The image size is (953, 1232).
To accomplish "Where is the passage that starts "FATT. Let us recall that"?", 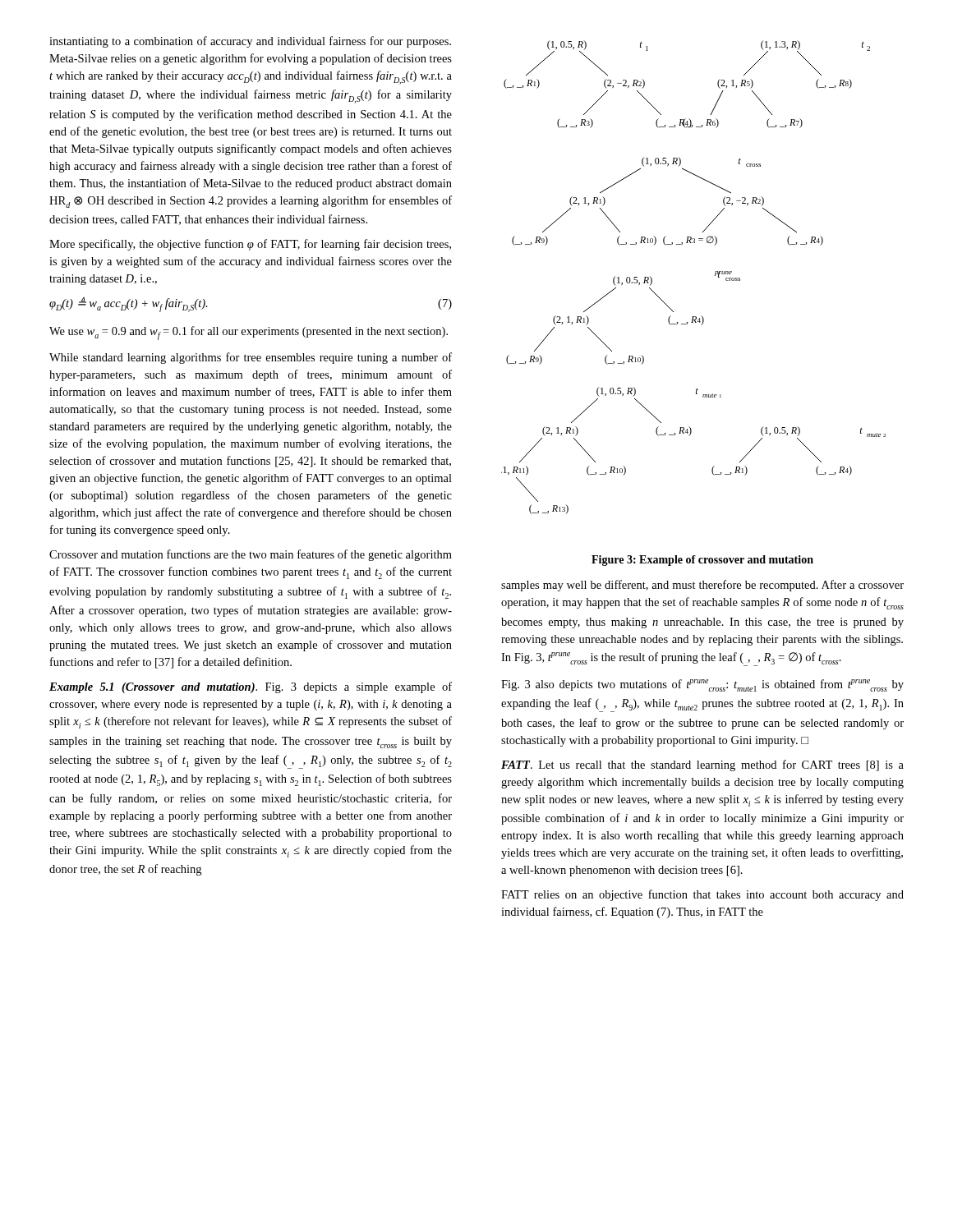I will coord(702,817).
